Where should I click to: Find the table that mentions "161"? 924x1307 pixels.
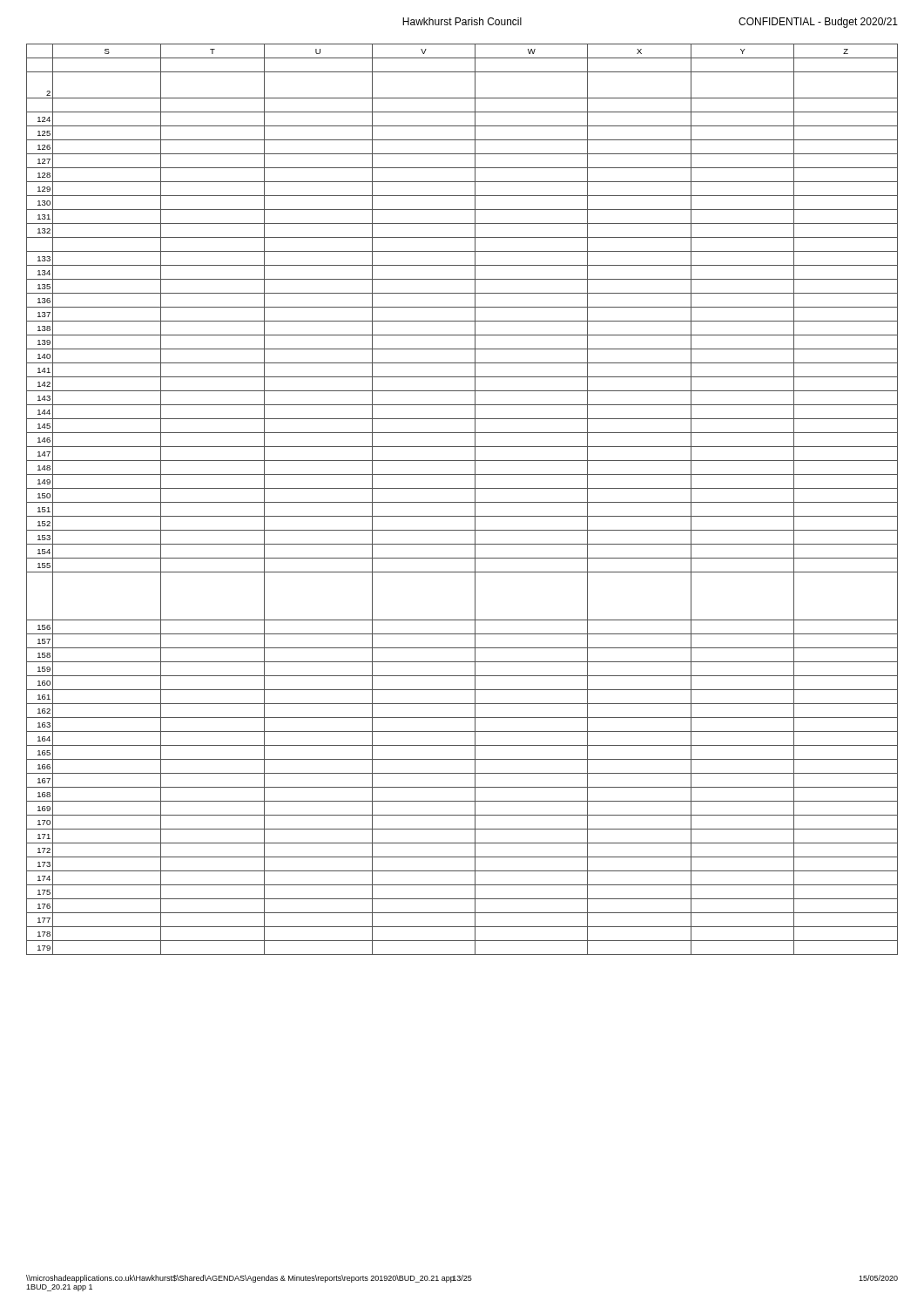462,499
